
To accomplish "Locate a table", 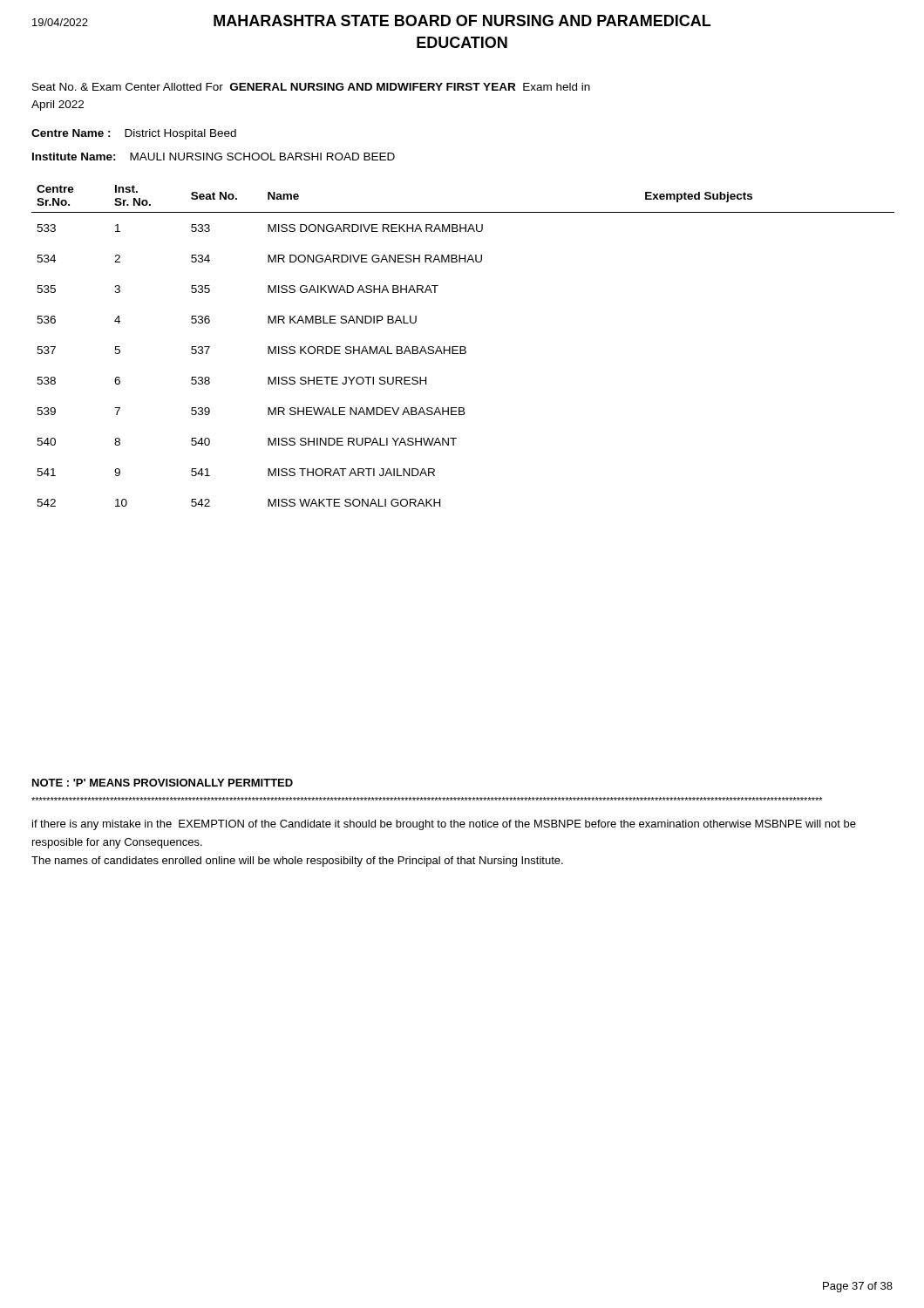I will pyautogui.click(x=463, y=348).
